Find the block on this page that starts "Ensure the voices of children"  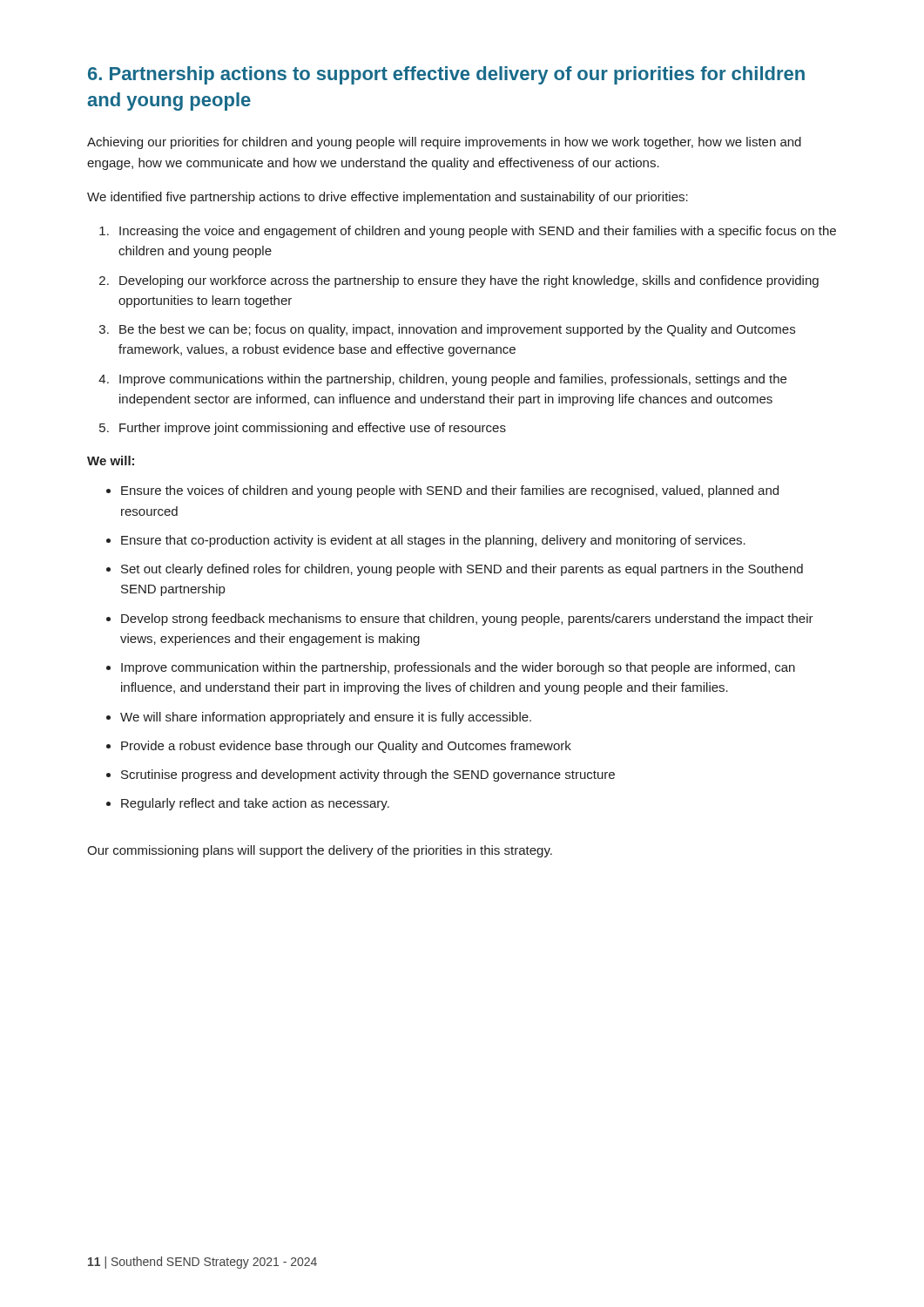[479, 501]
